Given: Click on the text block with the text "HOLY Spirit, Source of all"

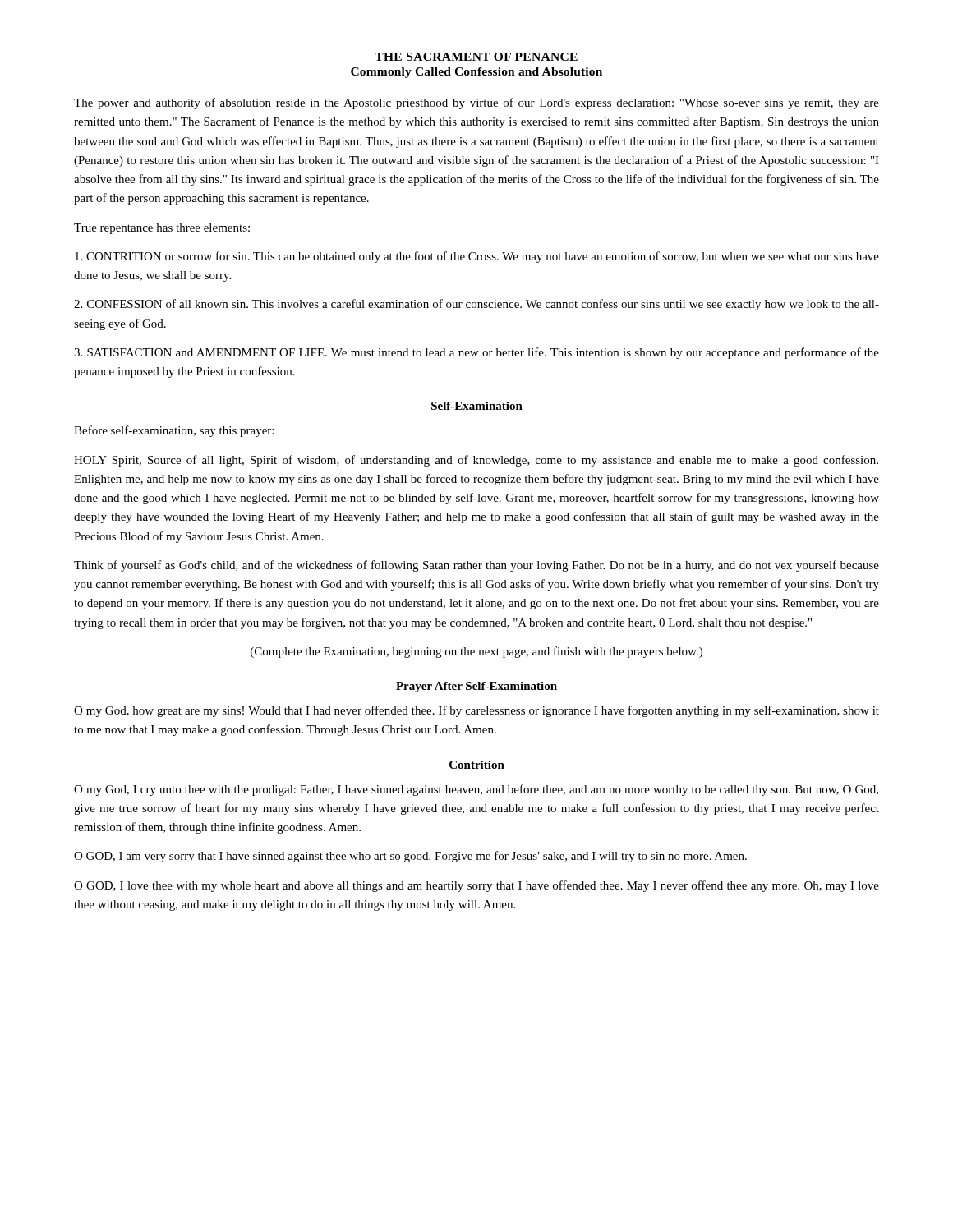Looking at the screenshot, I should tap(476, 498).
